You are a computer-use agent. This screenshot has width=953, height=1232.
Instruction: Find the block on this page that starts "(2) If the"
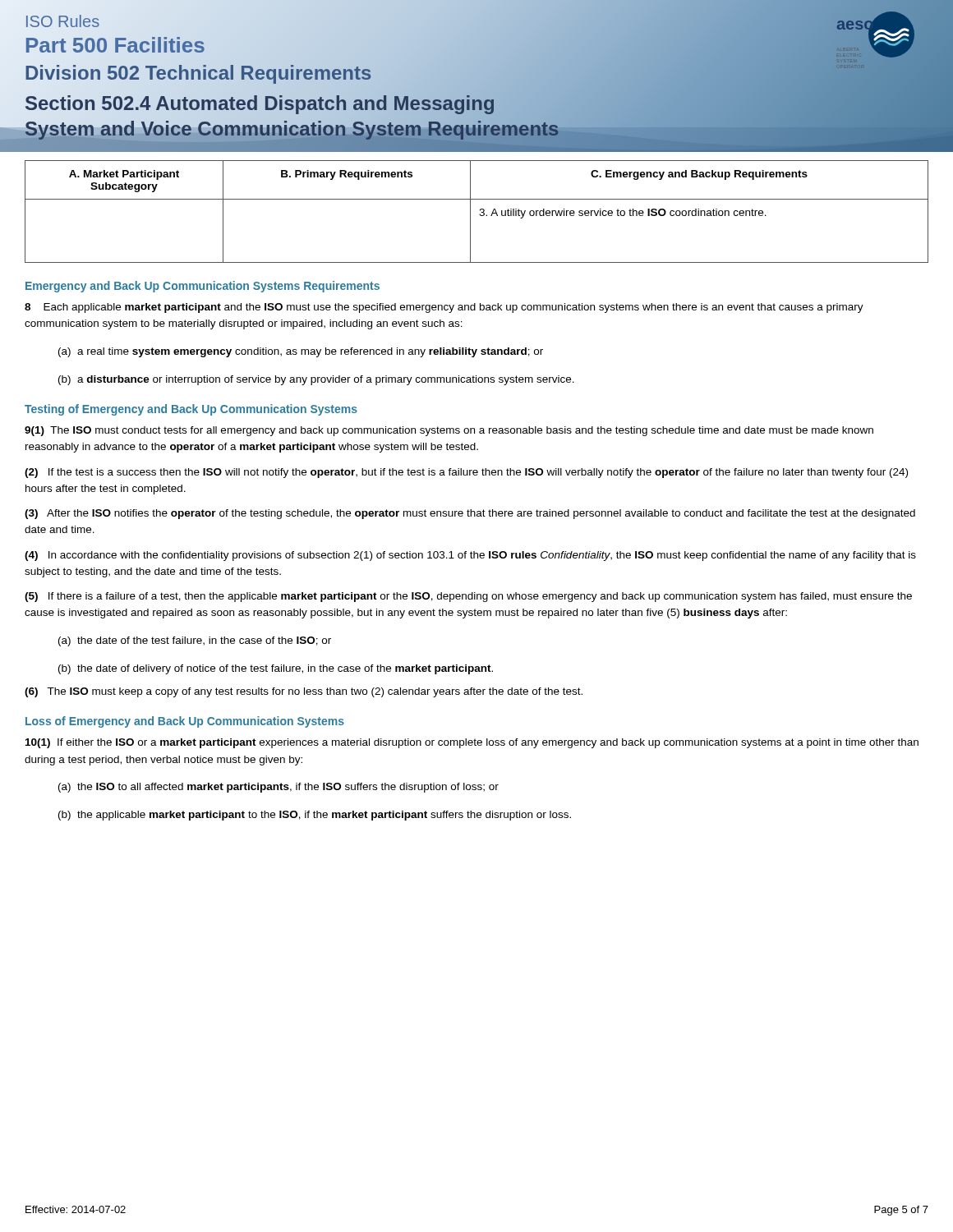point(476,480)
